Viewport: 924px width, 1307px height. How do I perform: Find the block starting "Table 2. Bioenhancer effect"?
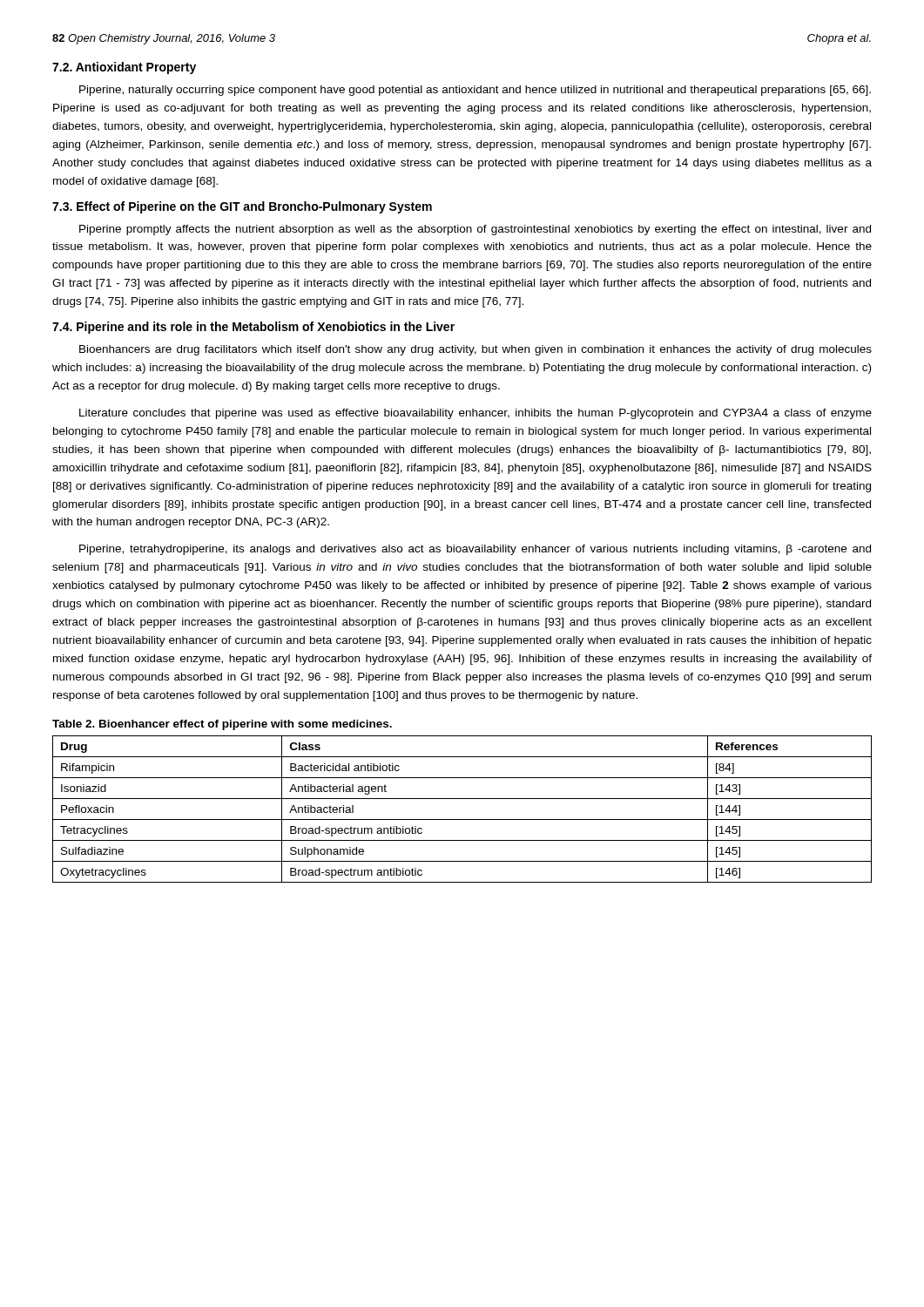[x=222, y=723]
